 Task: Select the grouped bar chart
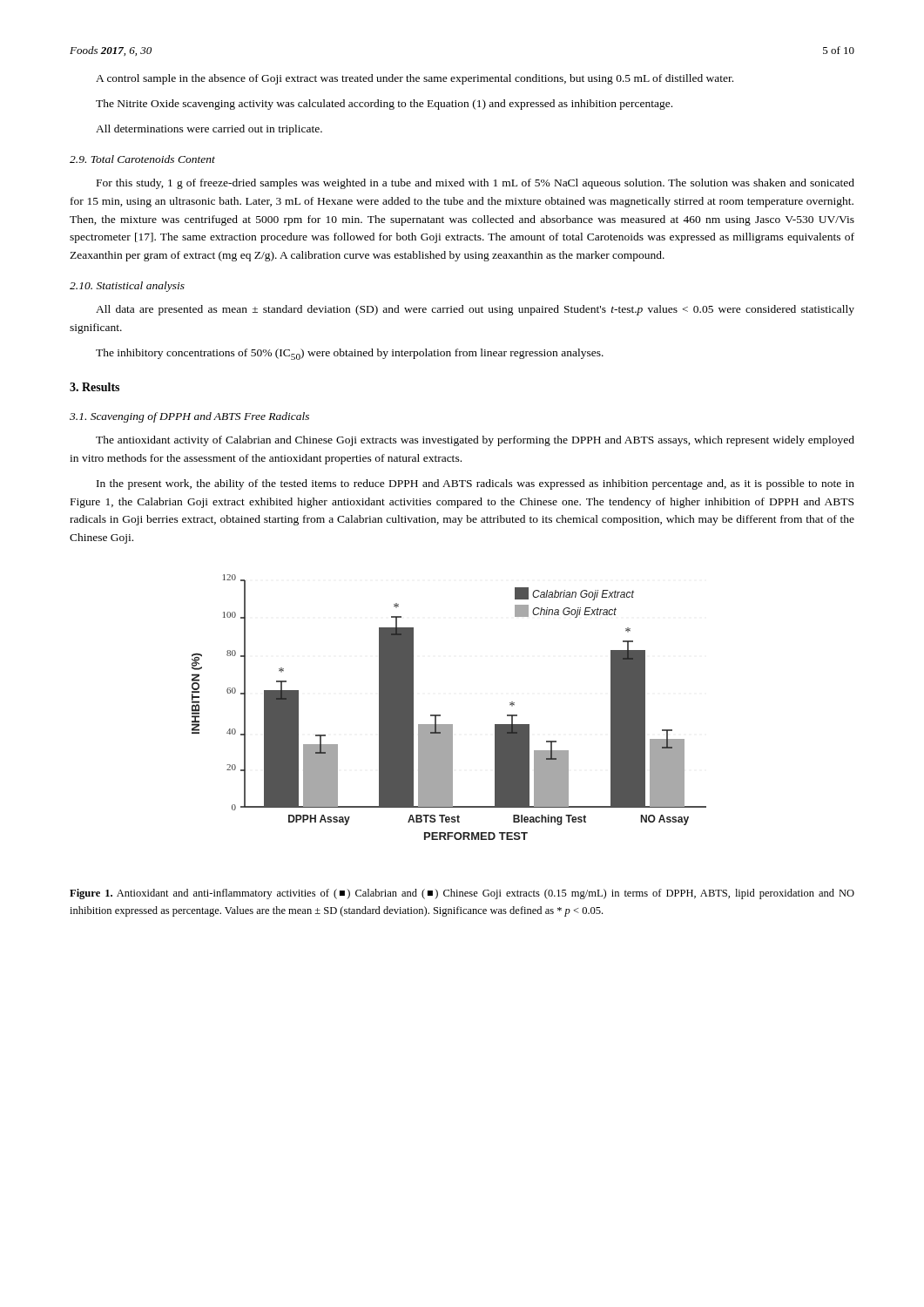click(462, 720)
